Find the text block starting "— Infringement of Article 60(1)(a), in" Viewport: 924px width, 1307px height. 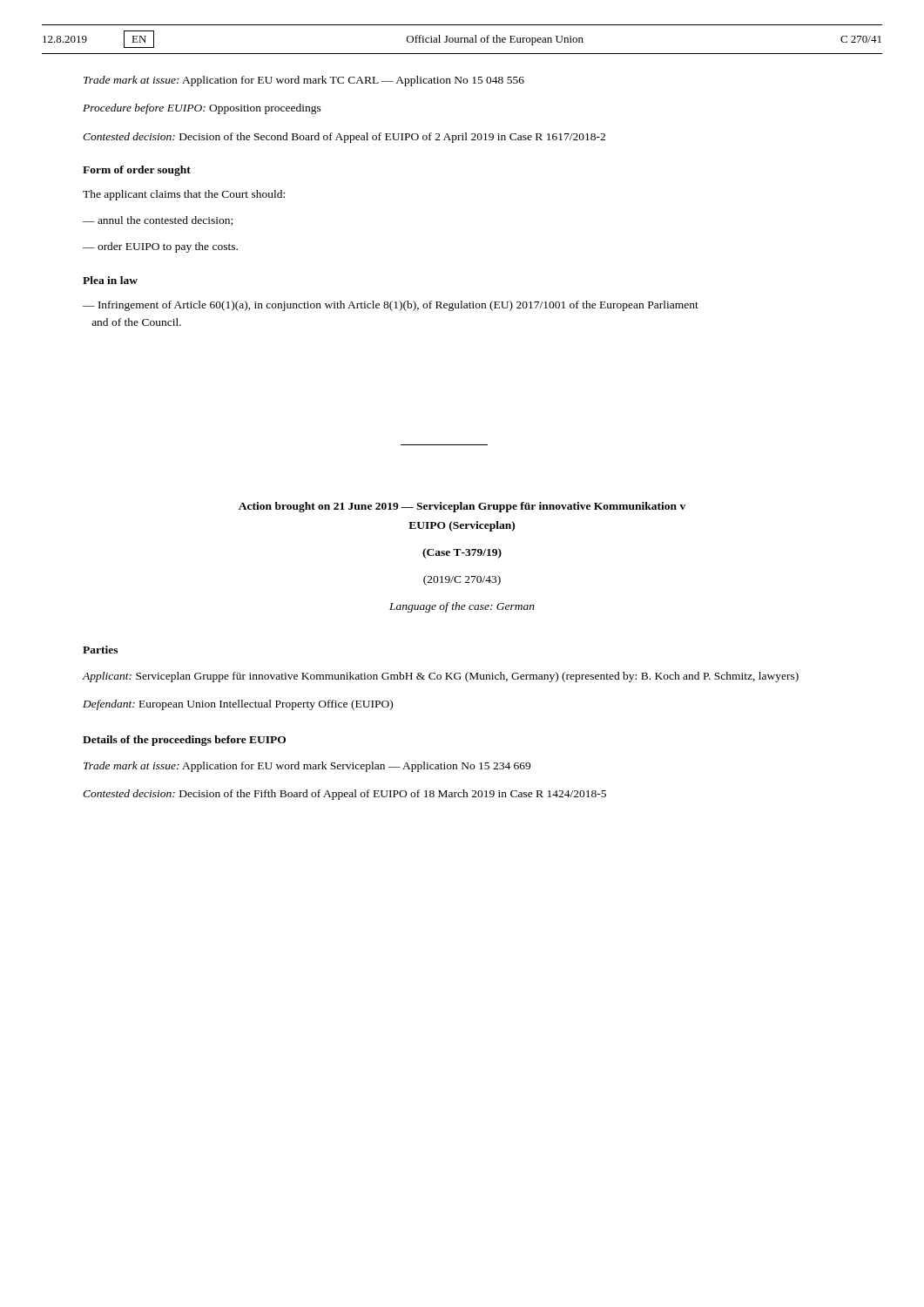390,313
